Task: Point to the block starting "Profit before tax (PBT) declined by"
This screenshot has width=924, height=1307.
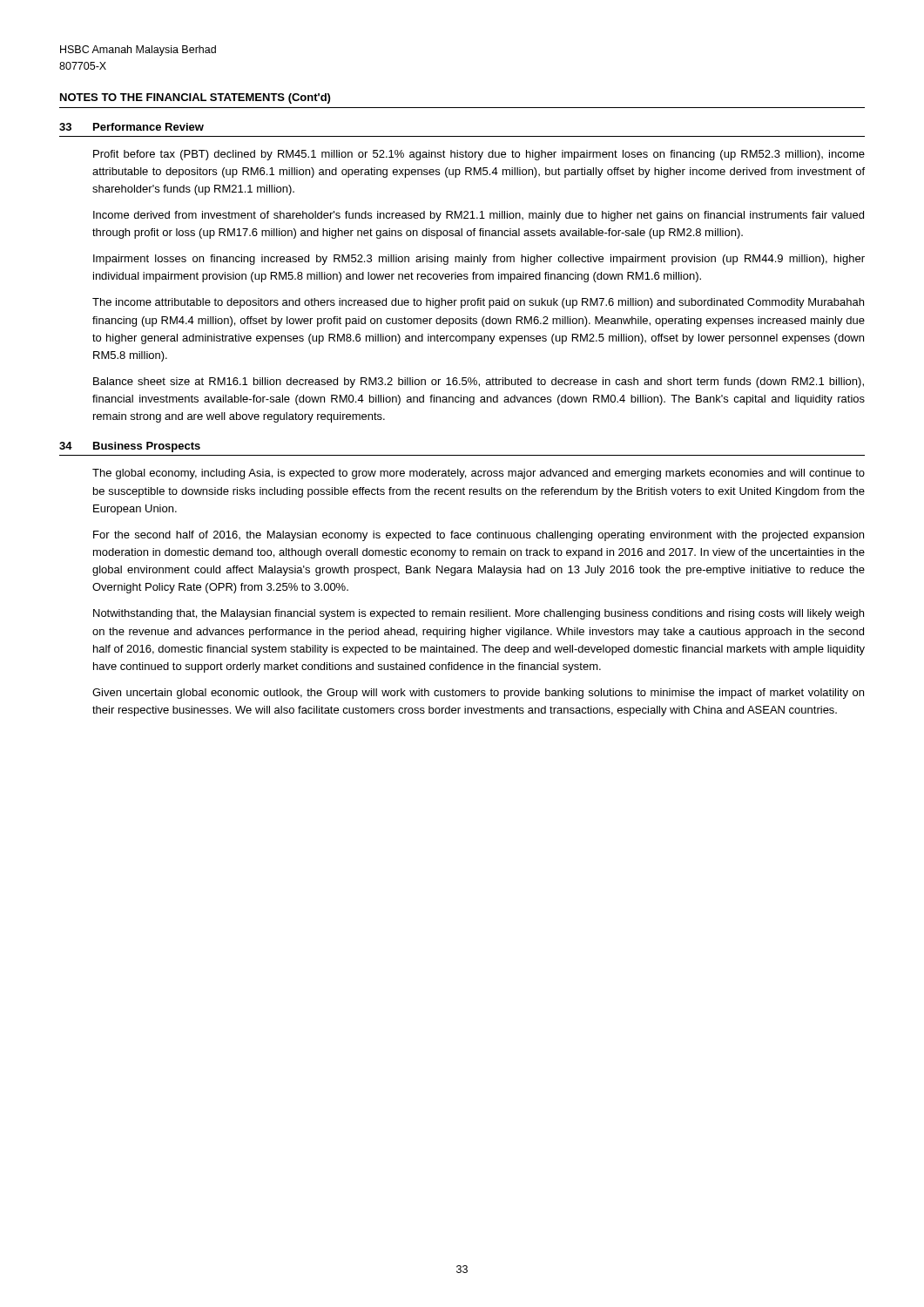Action: click(x=479, y=171)
